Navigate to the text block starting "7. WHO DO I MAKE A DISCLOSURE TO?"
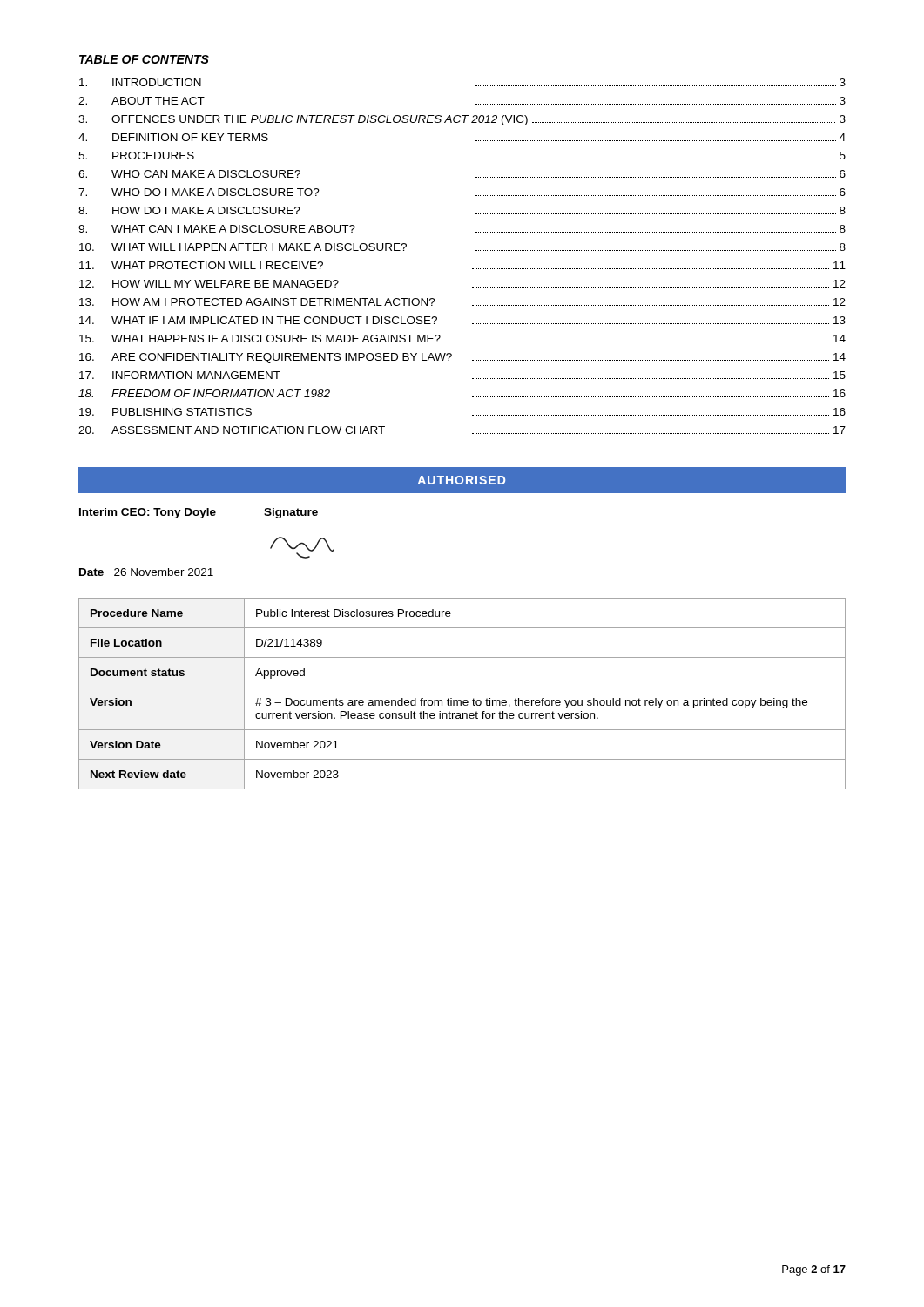Viewport: 924px width, 1307px height. (x=210, y=193)
